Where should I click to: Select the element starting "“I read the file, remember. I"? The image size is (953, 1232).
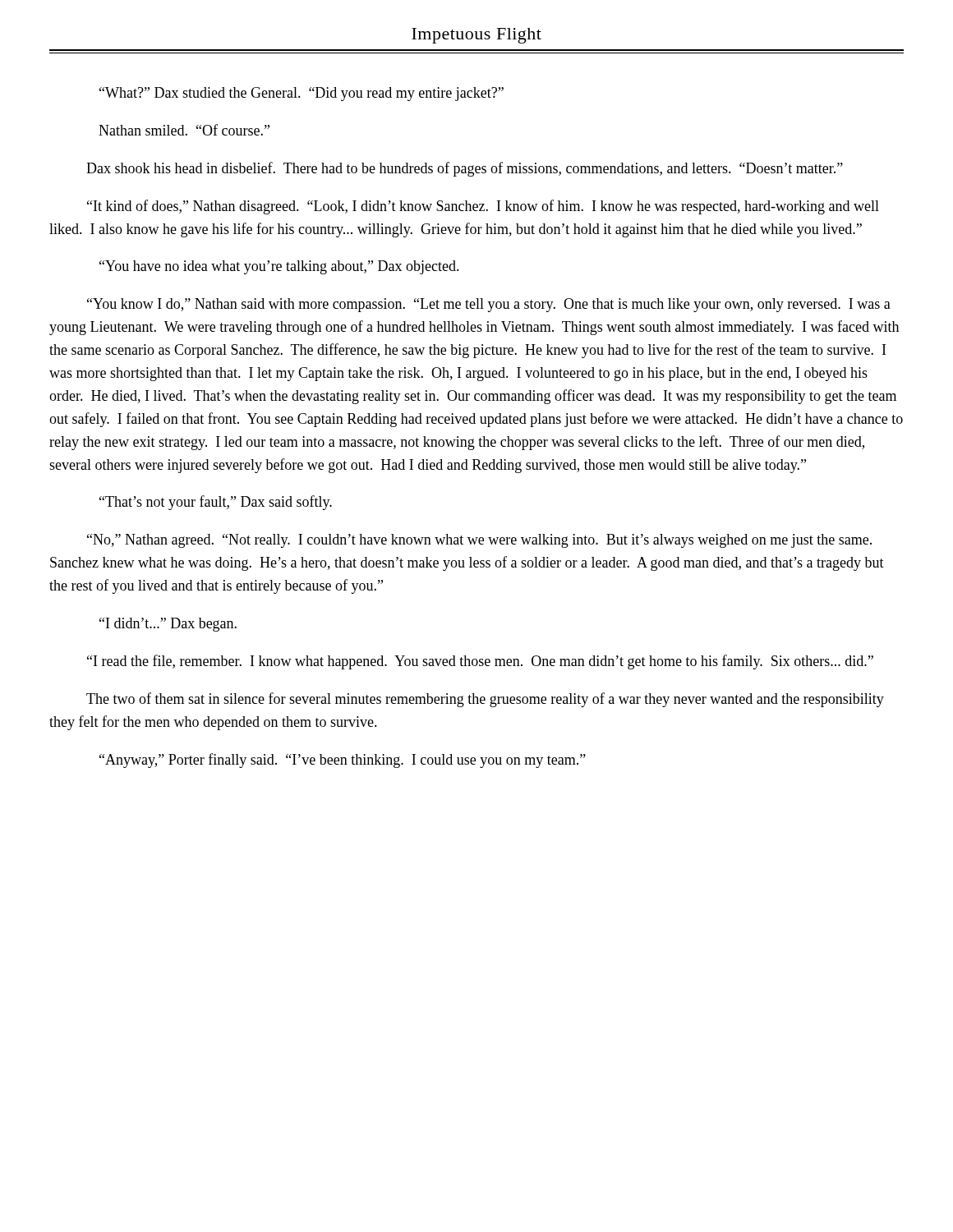click(480, 661)
